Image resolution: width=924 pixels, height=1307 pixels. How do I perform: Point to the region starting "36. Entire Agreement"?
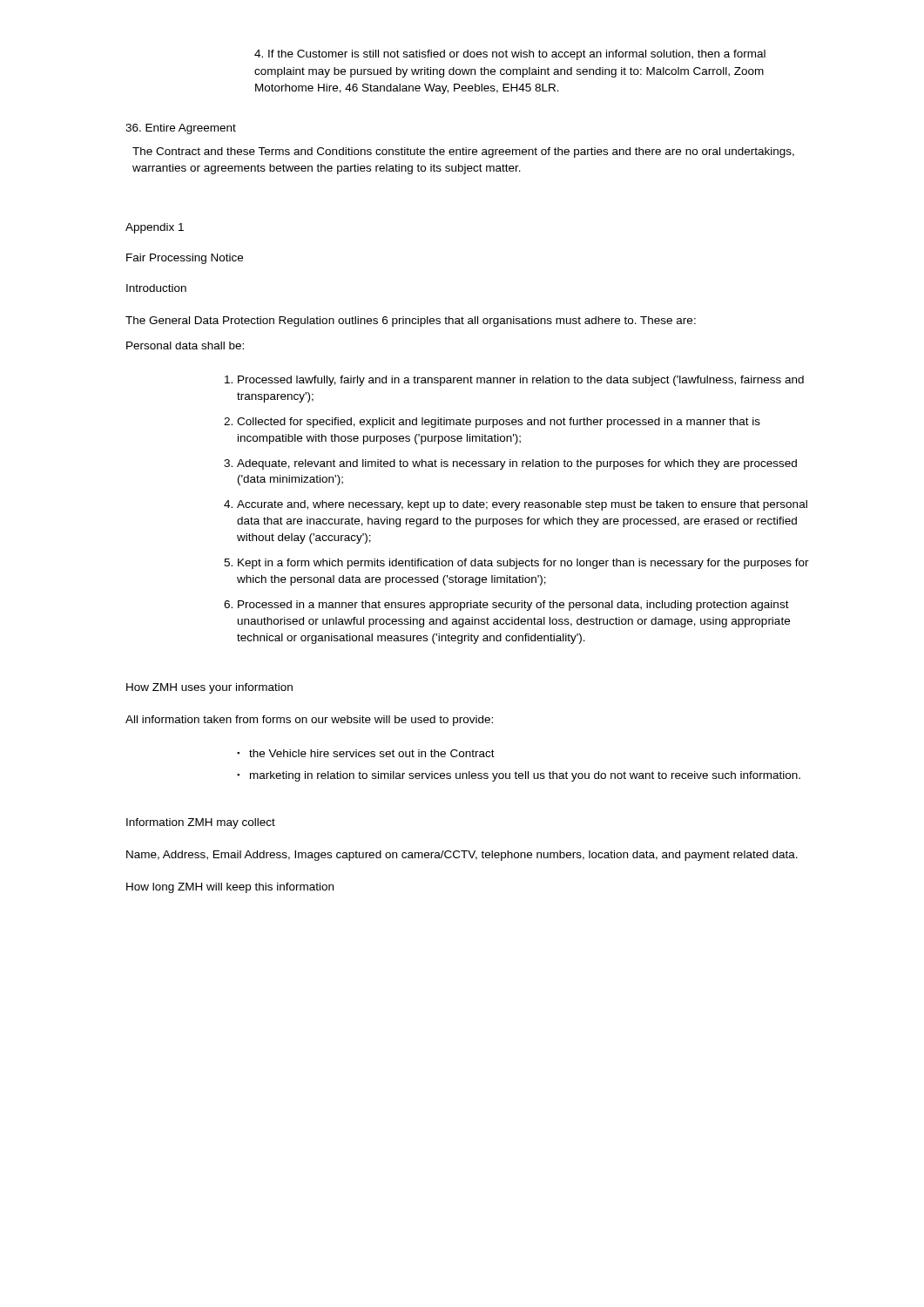point(181,127)
